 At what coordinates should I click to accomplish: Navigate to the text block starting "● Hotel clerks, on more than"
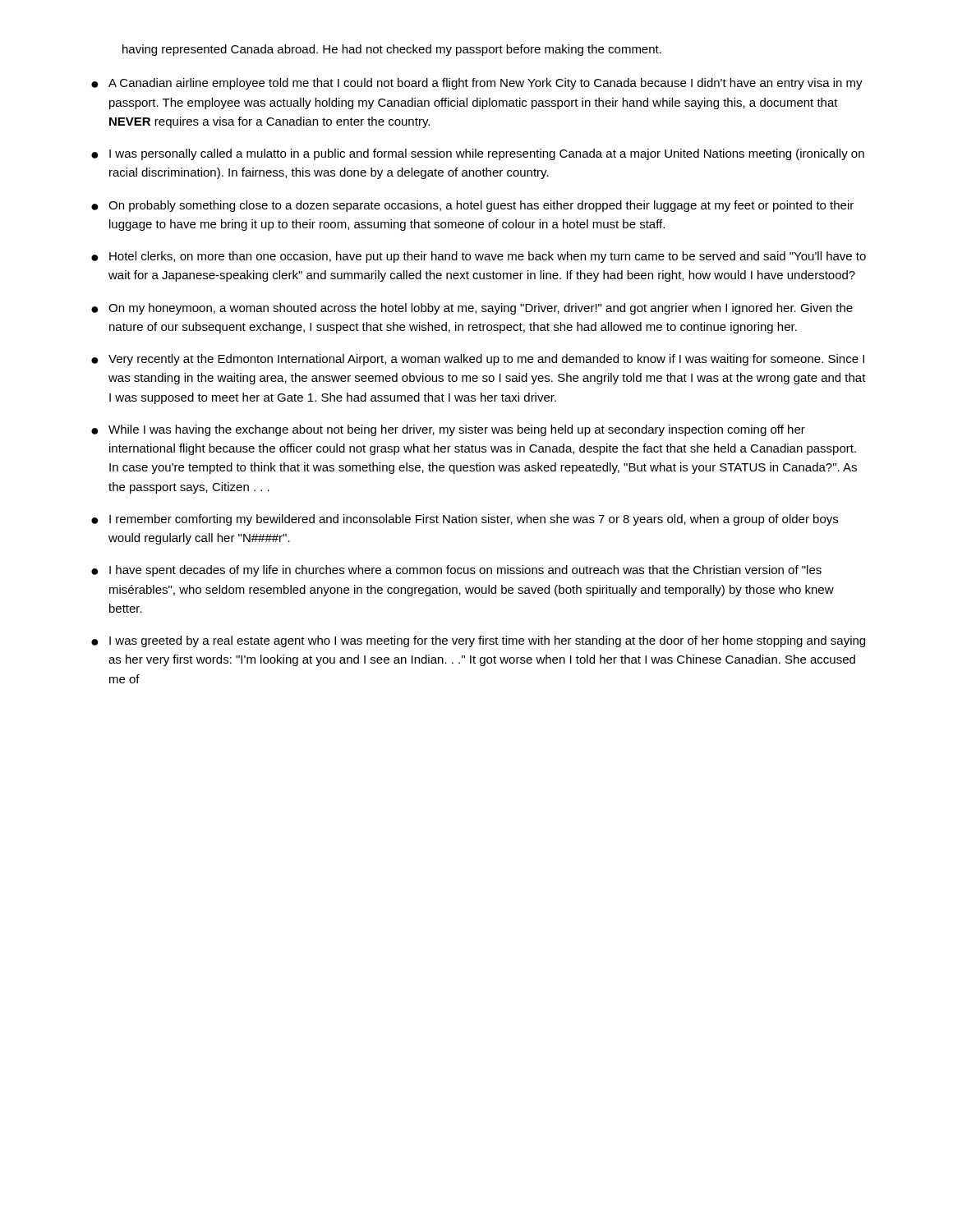pos(479,265)
